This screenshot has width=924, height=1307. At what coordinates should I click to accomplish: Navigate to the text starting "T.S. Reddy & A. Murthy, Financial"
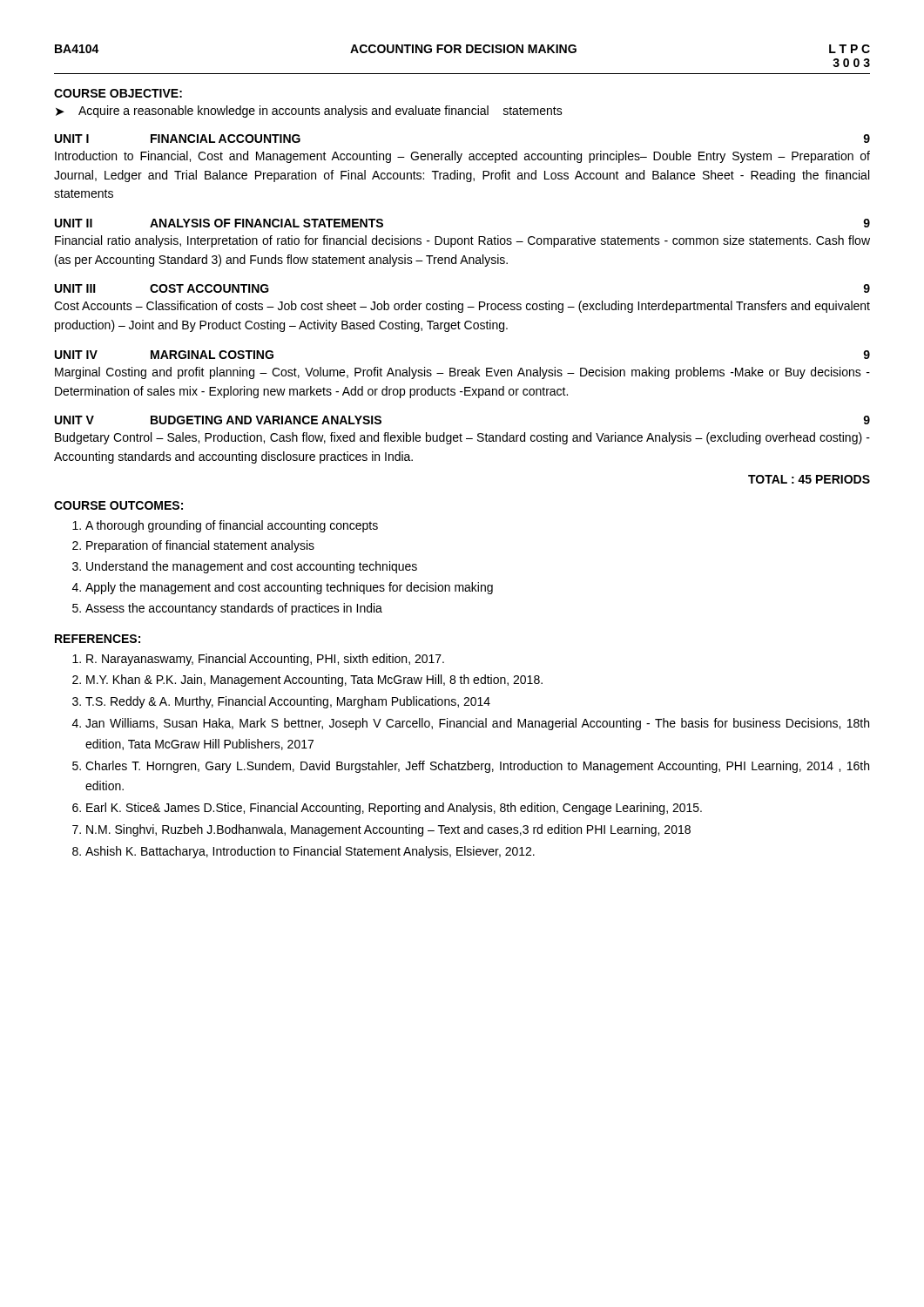pyautogui.click(x=288, y=702)
